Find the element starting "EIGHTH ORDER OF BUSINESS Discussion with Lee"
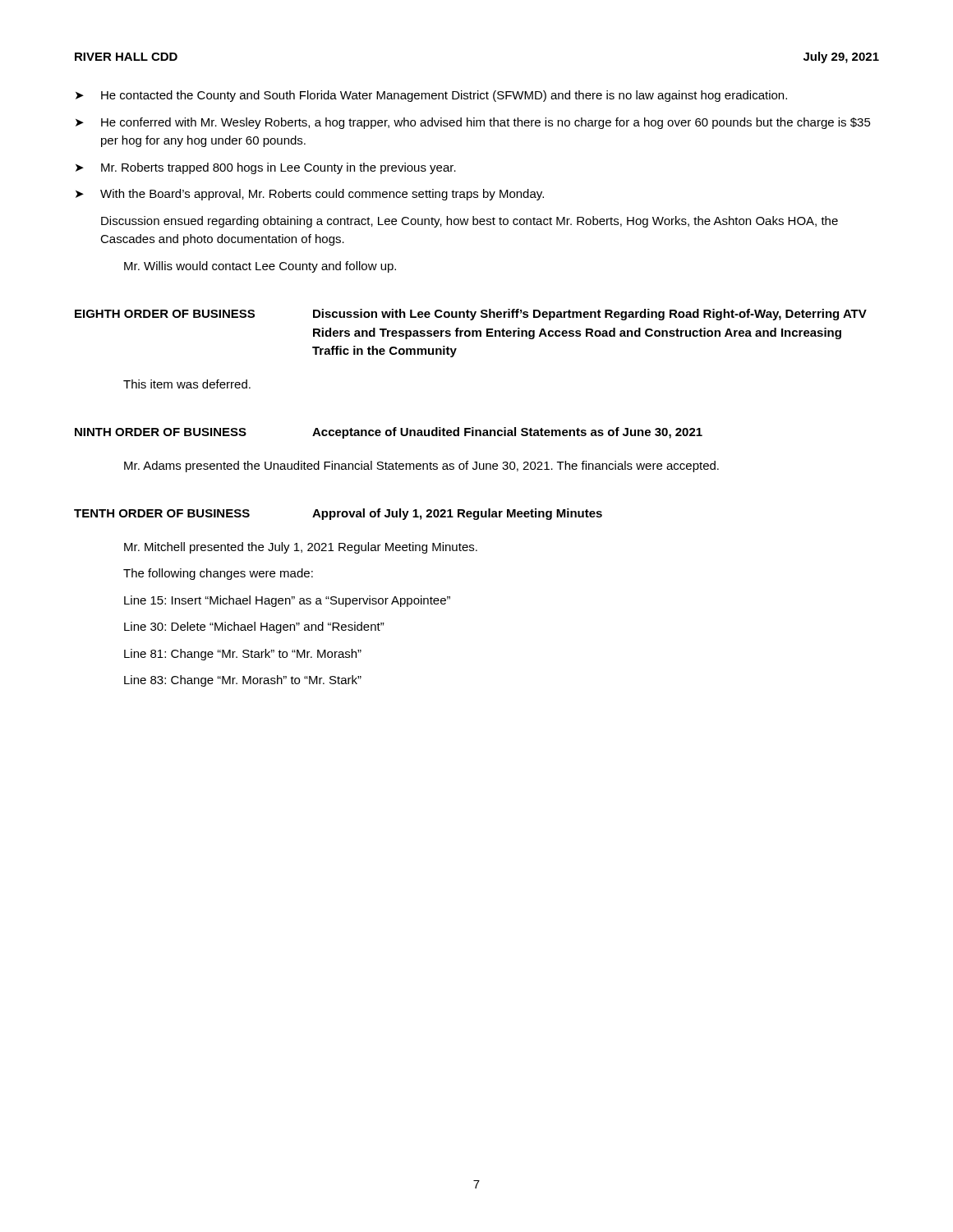The width and height of the screenshot is (953, 1232). click(476, 332)
